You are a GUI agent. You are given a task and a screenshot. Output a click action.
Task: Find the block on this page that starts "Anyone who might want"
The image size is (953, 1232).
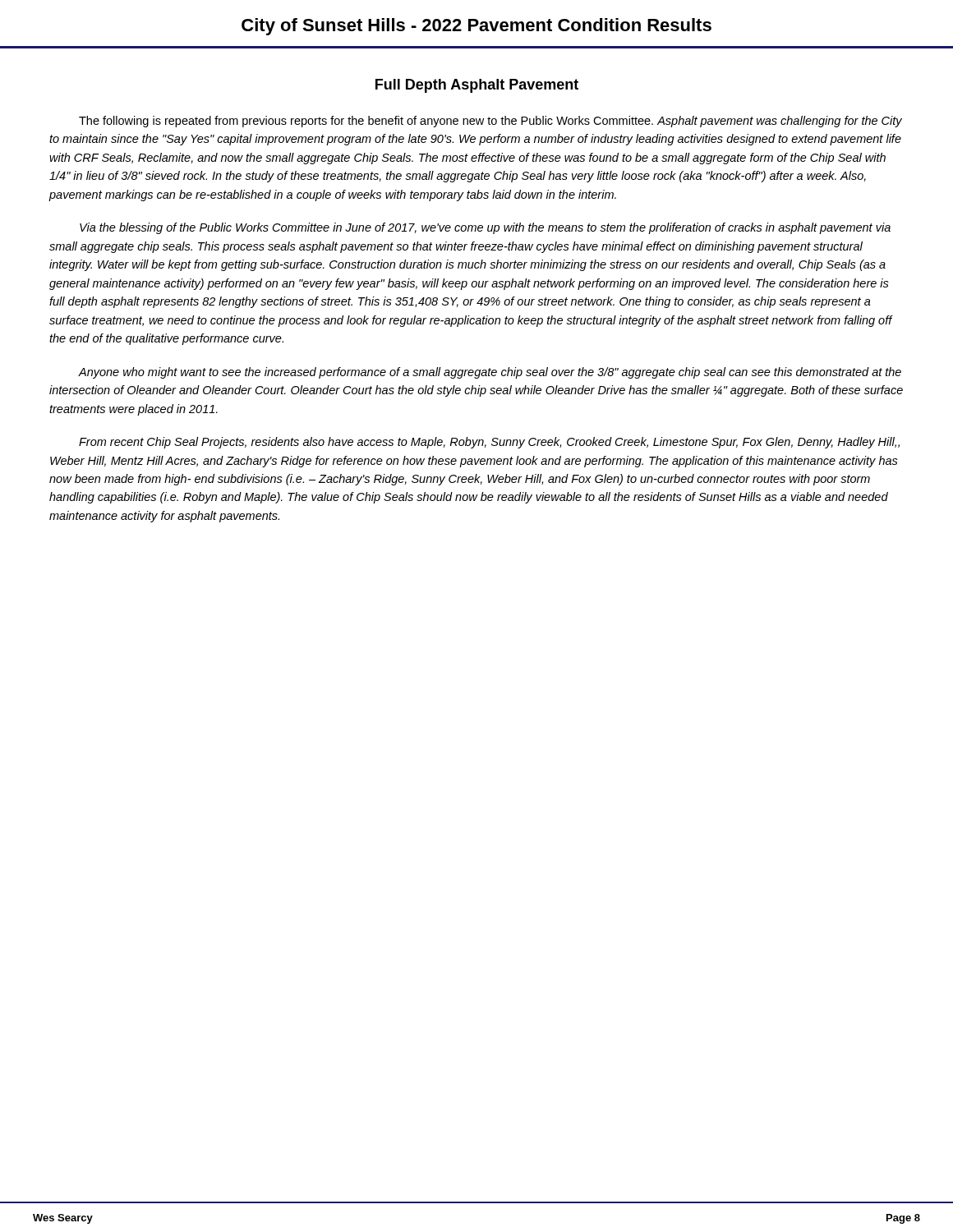[x=476, y=390]
